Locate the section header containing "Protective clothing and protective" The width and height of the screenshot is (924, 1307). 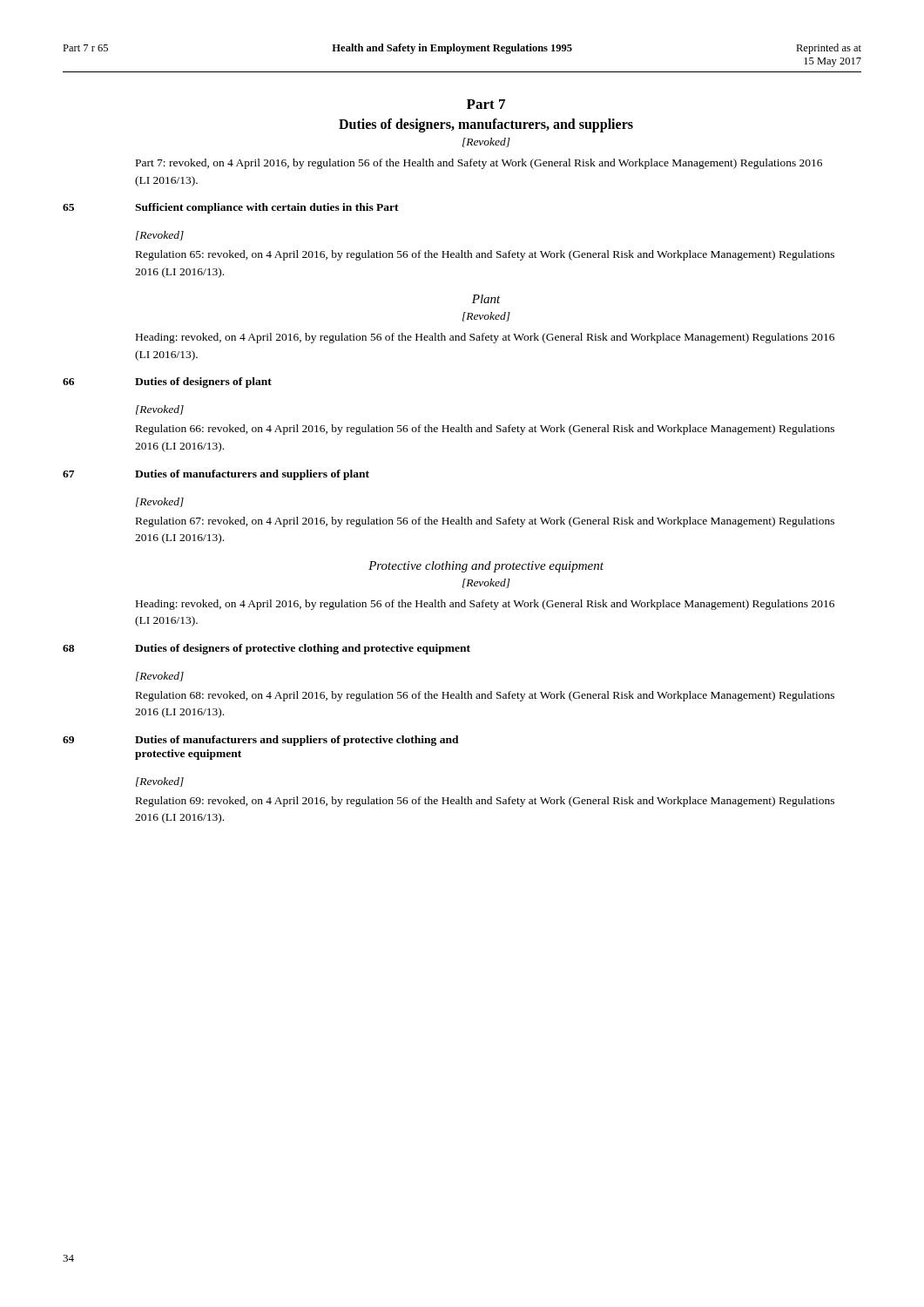[x=486, y=565]
